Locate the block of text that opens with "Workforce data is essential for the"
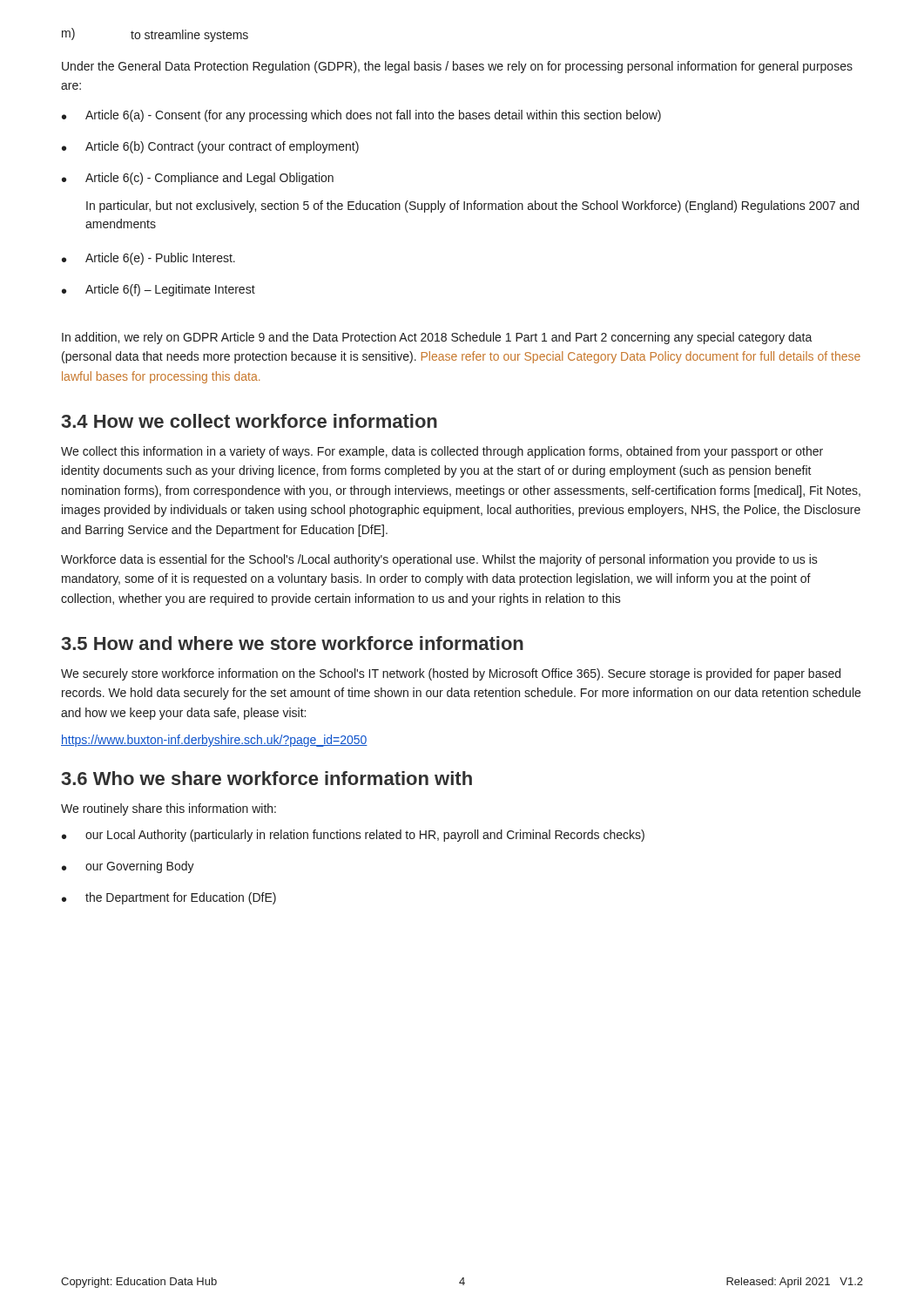This screenshot has width=924, height=1307. 439,579
